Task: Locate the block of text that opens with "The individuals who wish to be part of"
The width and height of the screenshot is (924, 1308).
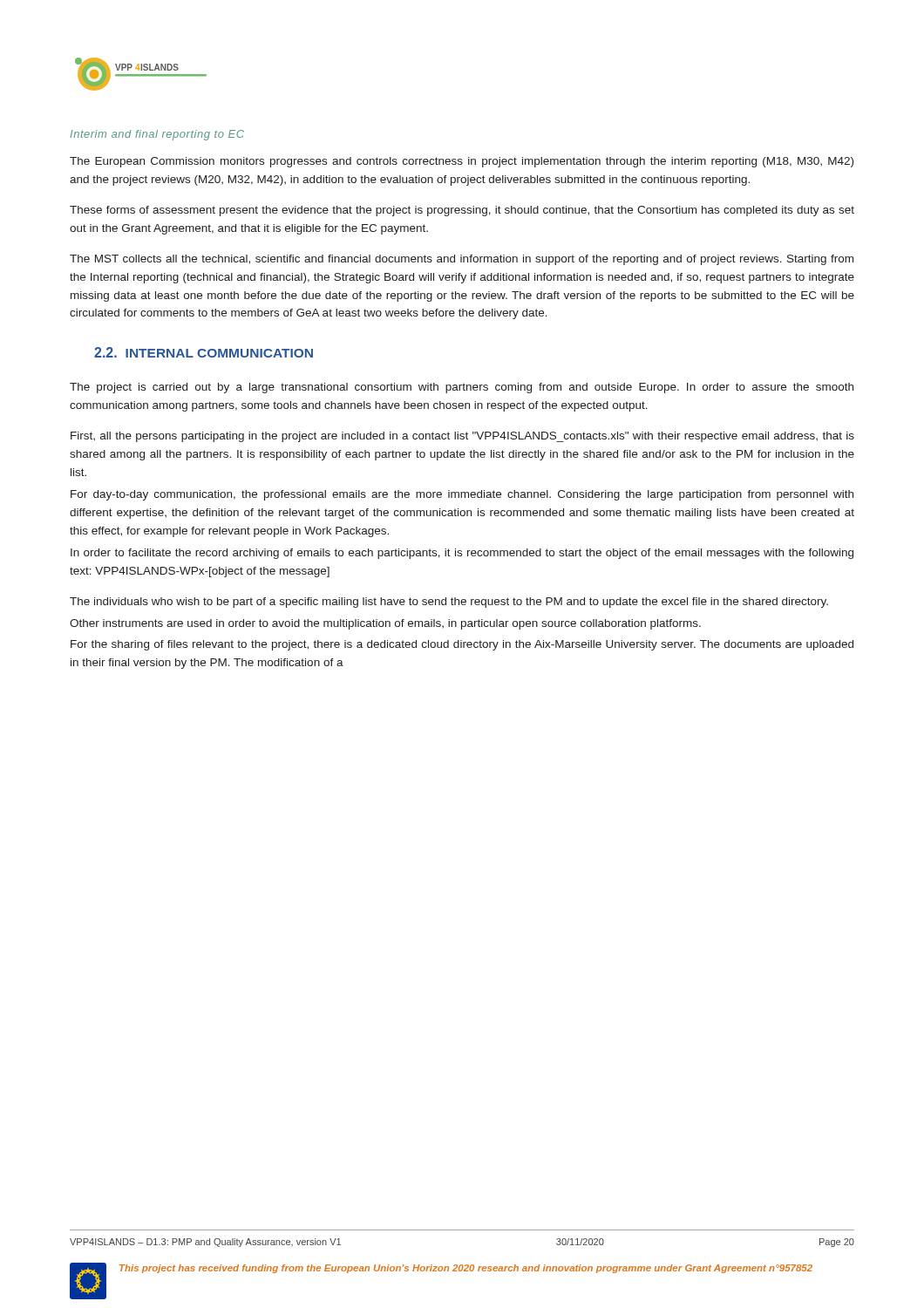Action: [x=449, y=601]
